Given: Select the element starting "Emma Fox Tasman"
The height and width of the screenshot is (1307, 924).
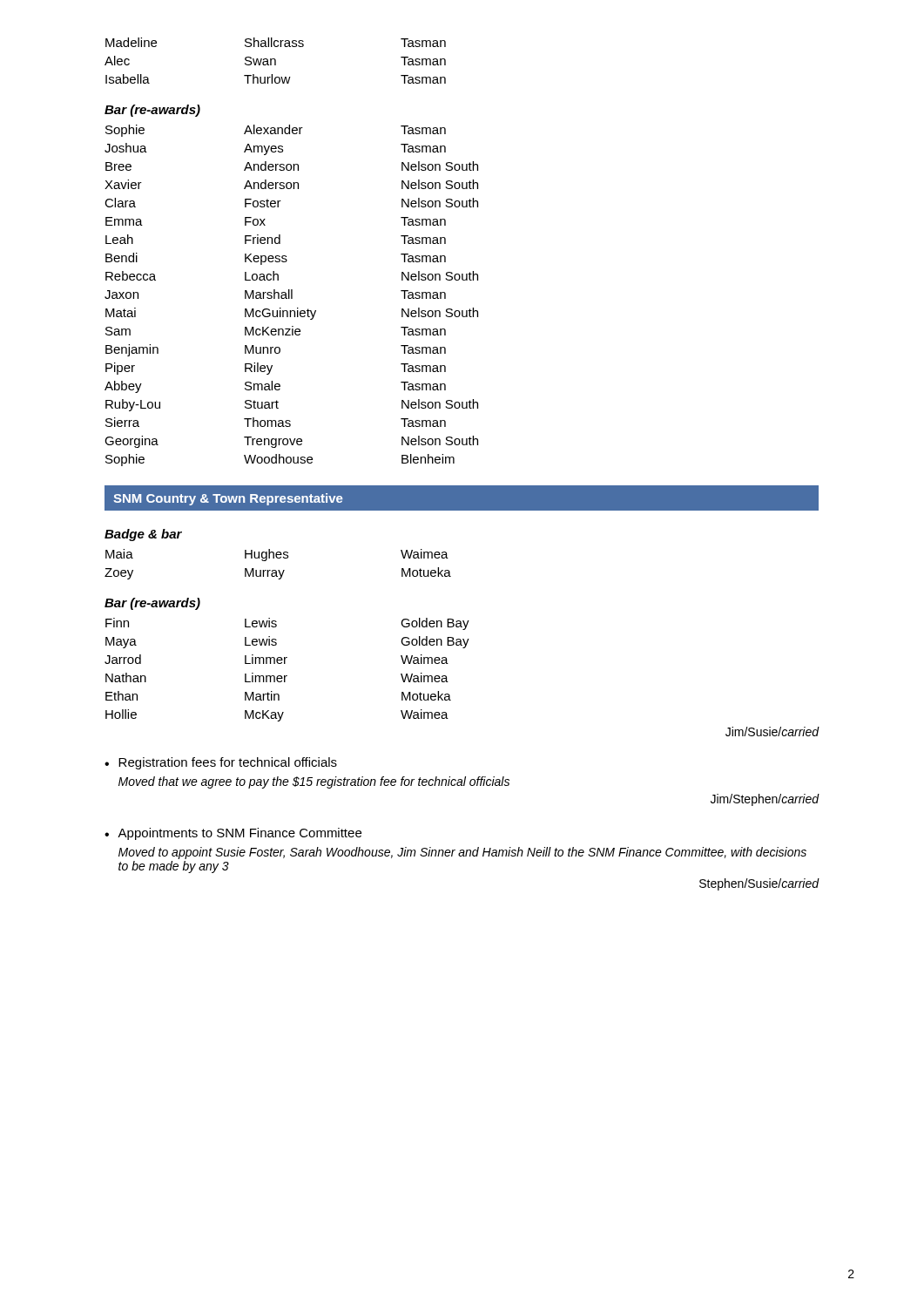Looking at the screenshot, I should pos(119,221).
